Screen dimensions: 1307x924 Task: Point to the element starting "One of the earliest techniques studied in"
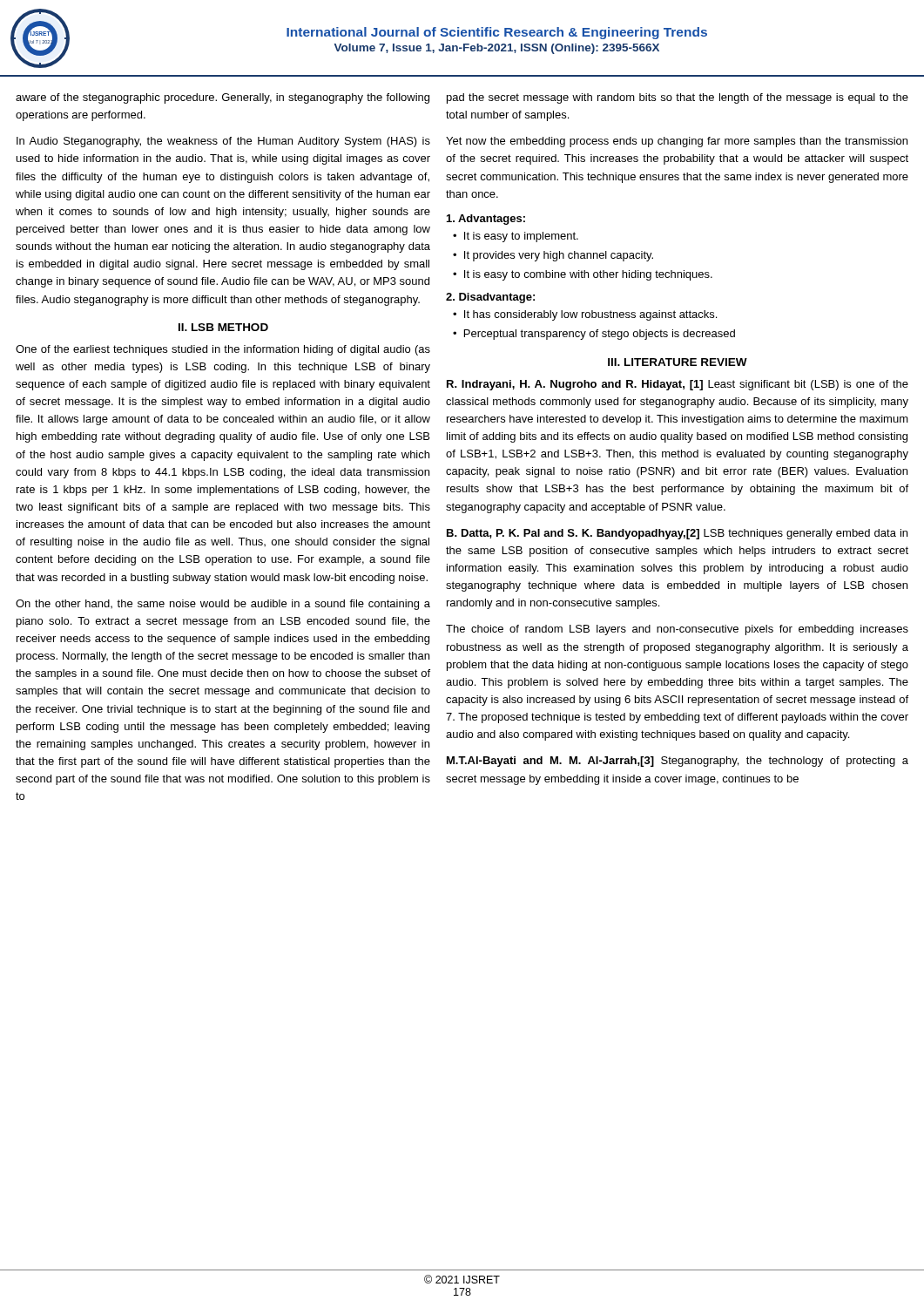[x=223, y=463]
